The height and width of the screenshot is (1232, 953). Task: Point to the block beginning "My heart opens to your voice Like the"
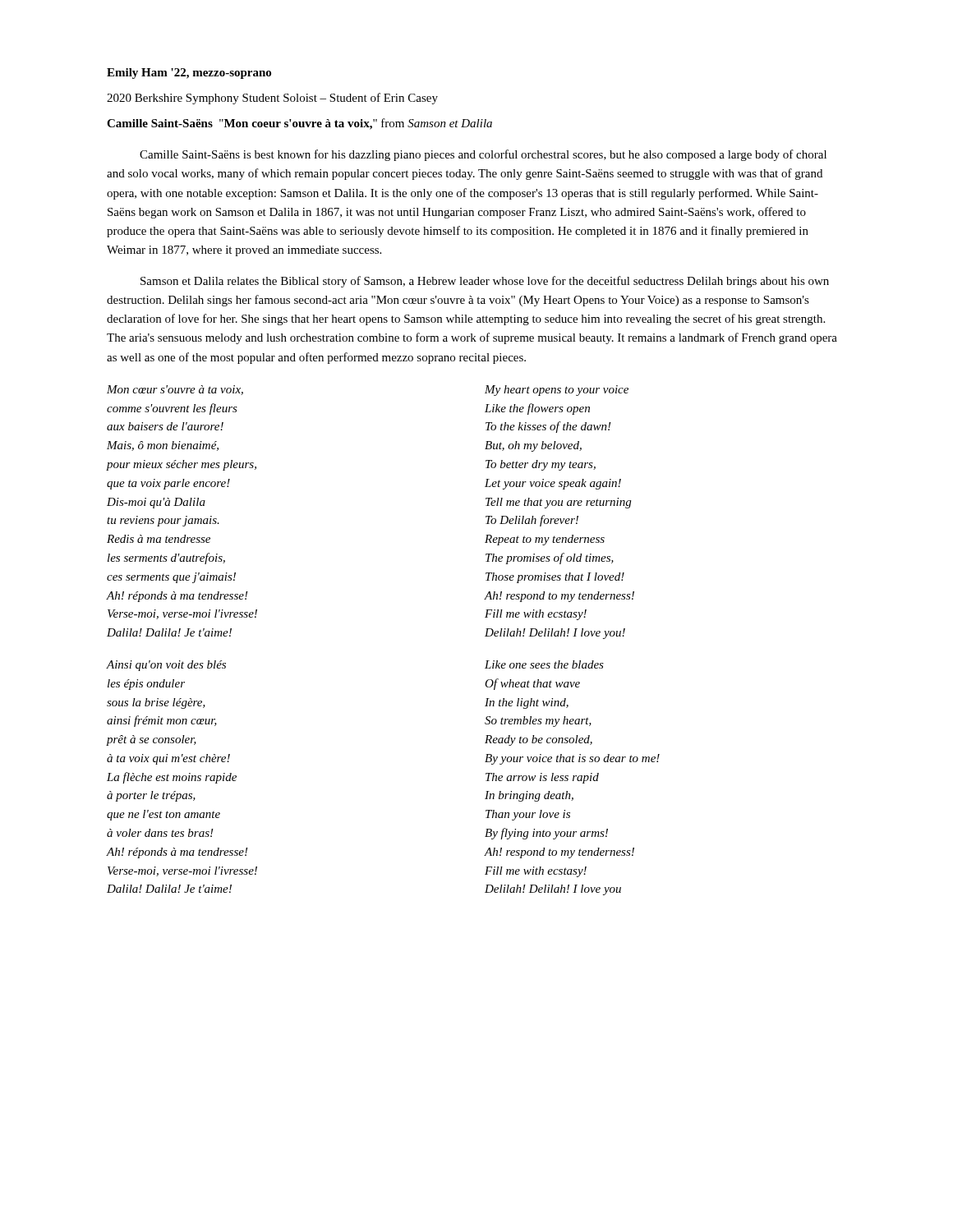point(557,391)
